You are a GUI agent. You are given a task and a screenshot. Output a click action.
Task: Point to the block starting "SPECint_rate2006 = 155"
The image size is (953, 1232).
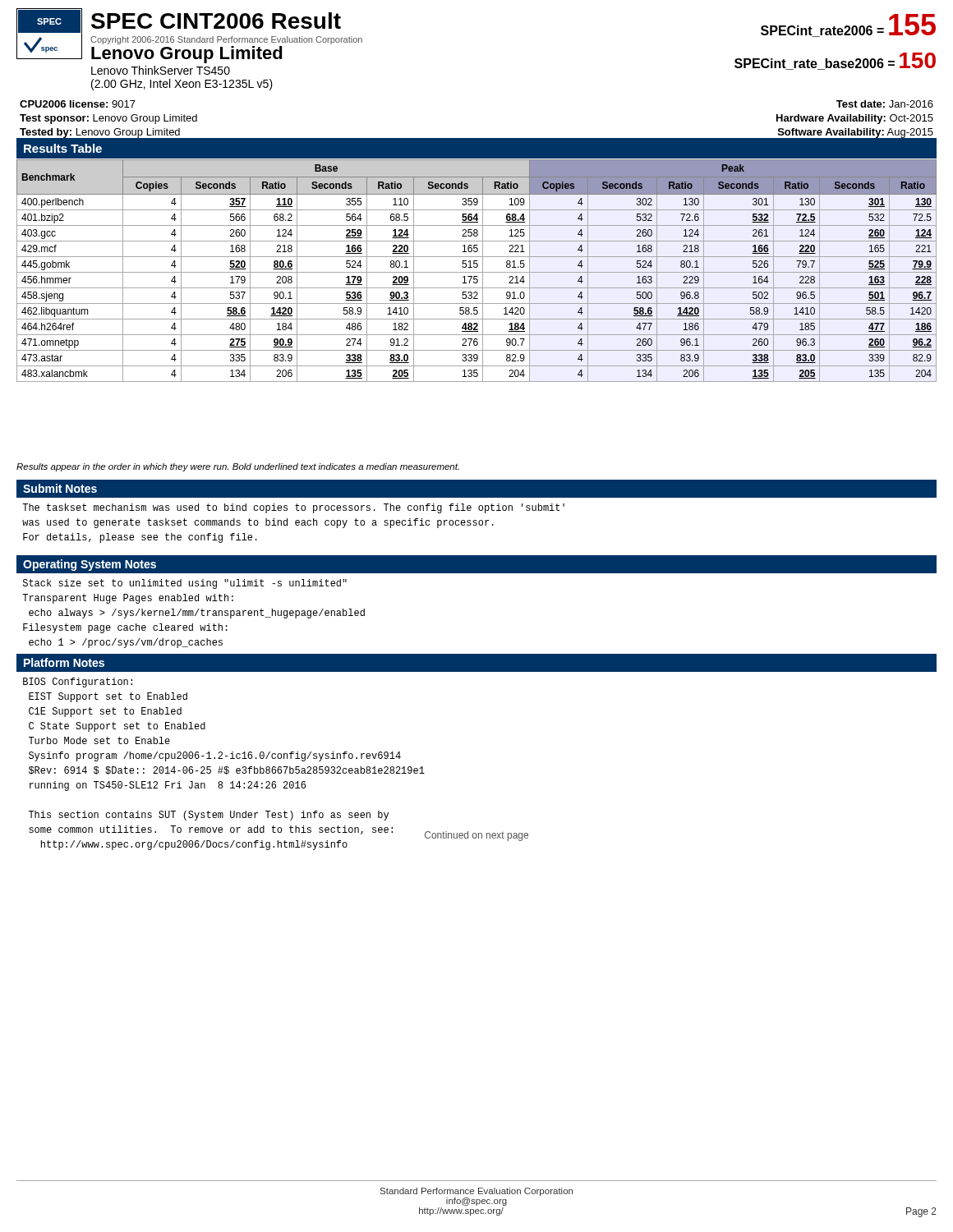(849, 25)
